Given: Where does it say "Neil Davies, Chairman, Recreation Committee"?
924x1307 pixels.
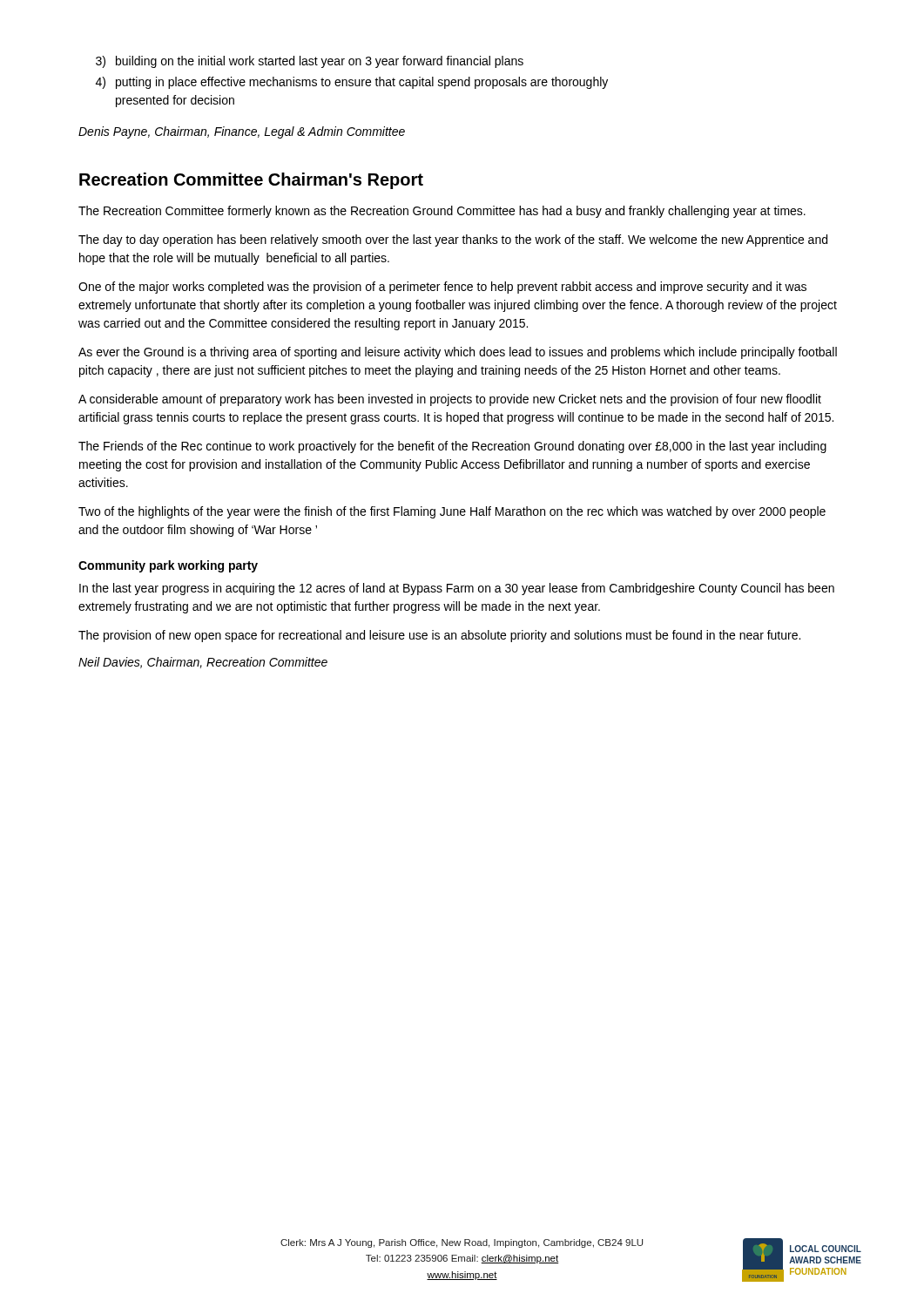Looking at the screenshot, I should point(203,662).
